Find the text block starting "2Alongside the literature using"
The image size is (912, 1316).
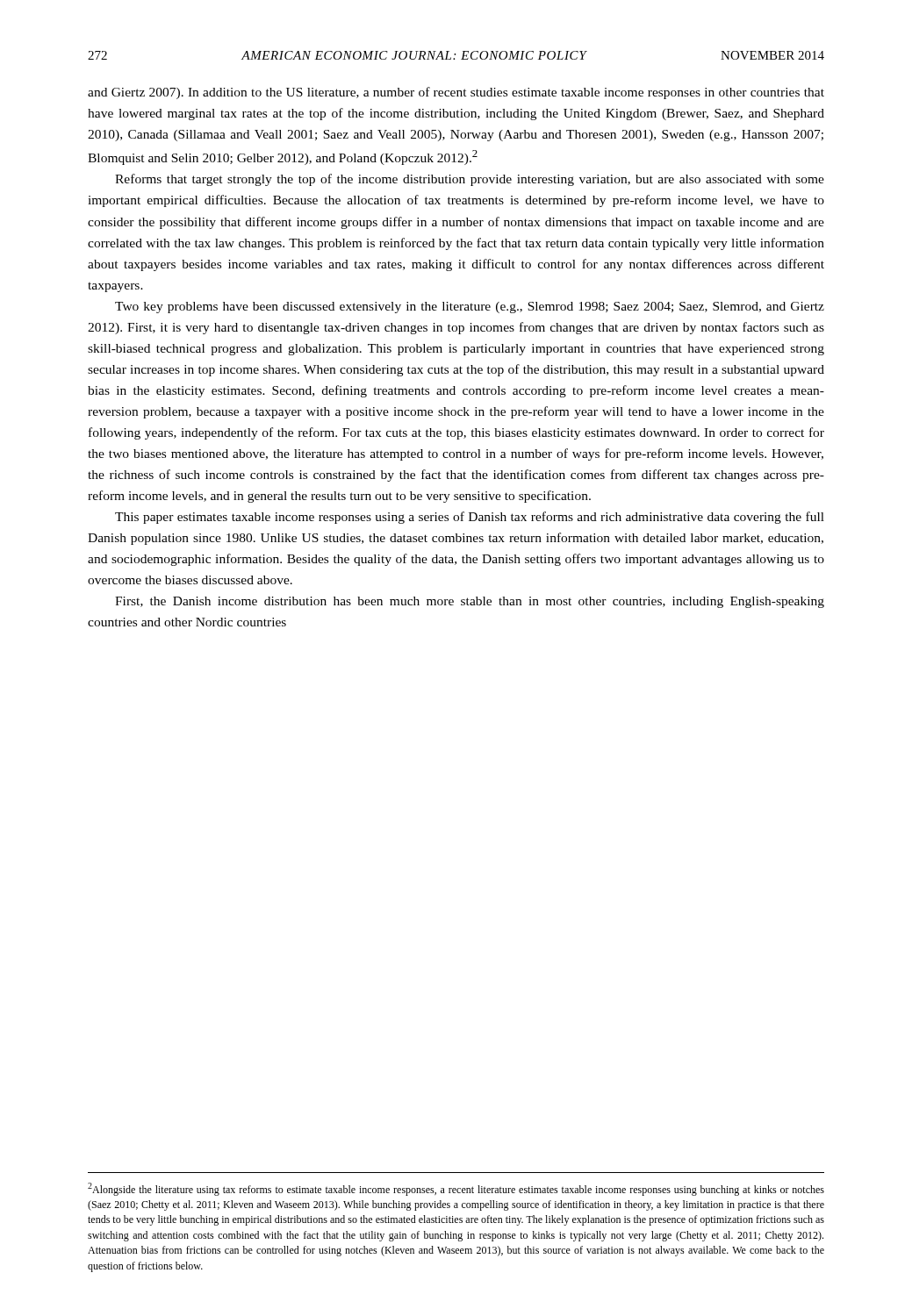coord(456,1227)
